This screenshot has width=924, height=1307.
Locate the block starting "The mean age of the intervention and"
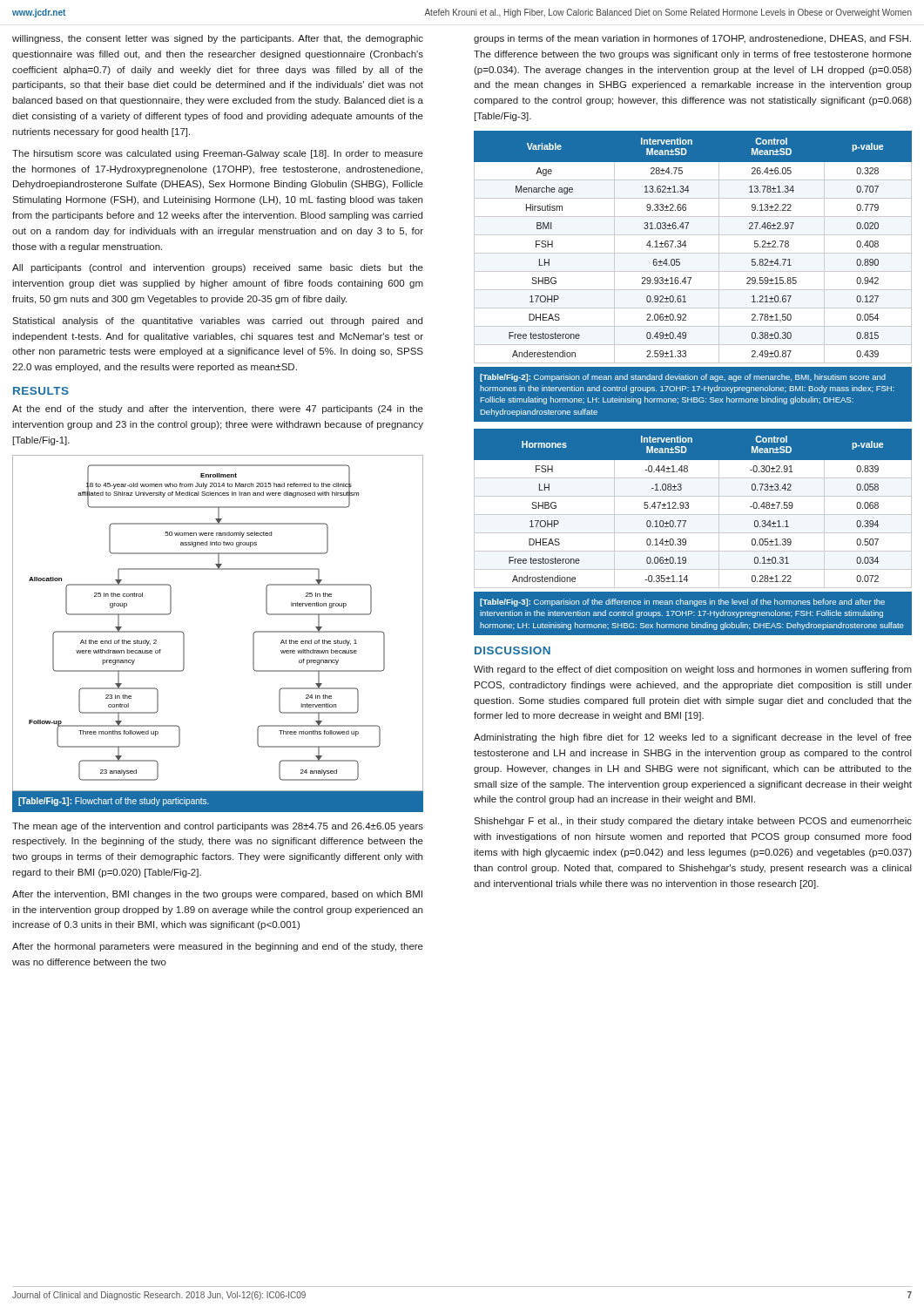click(218, 850)
